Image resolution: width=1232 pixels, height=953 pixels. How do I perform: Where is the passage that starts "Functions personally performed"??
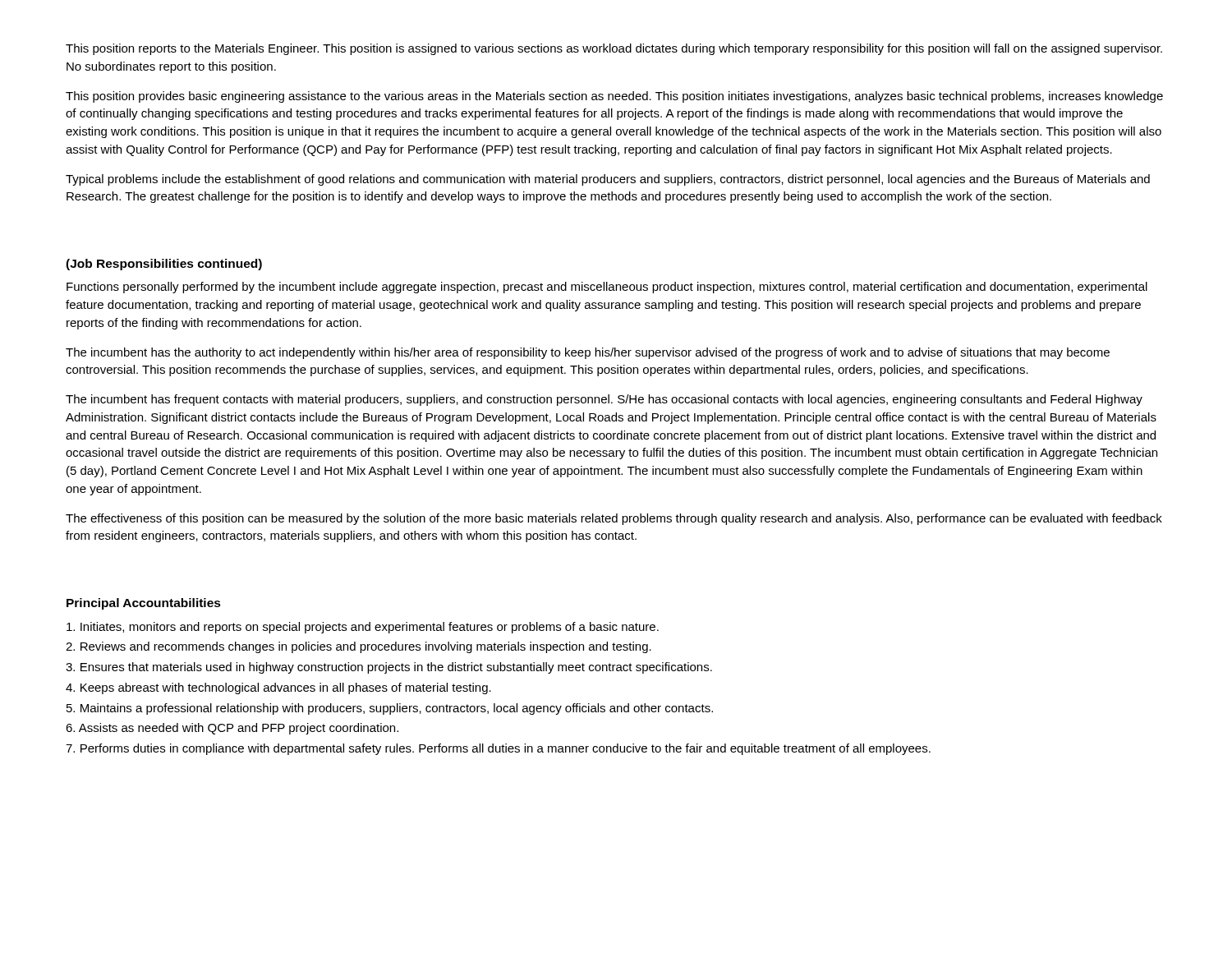616,305
